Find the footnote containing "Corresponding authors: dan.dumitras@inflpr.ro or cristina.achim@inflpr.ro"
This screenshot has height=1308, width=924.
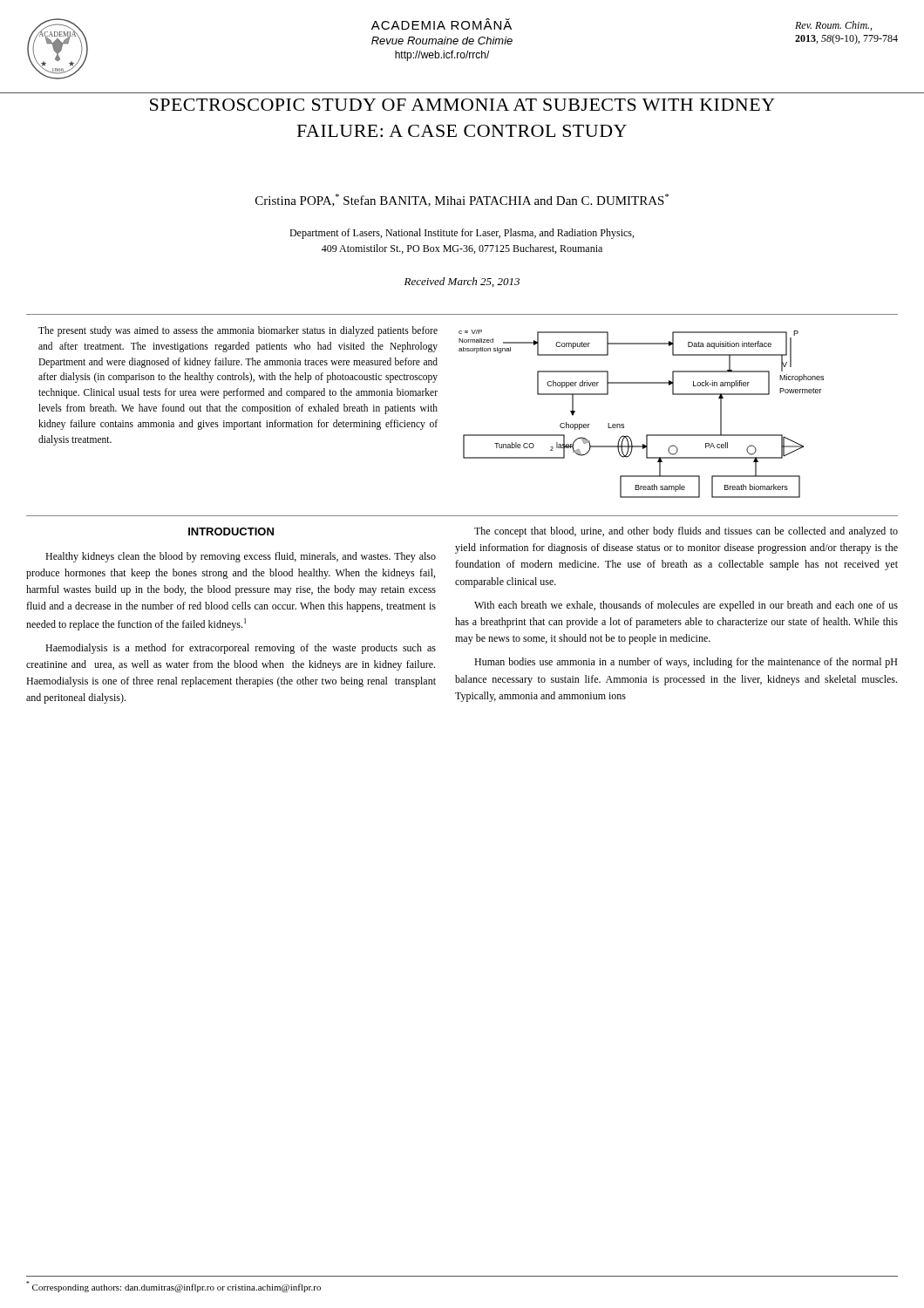[x=174, y=1286]
